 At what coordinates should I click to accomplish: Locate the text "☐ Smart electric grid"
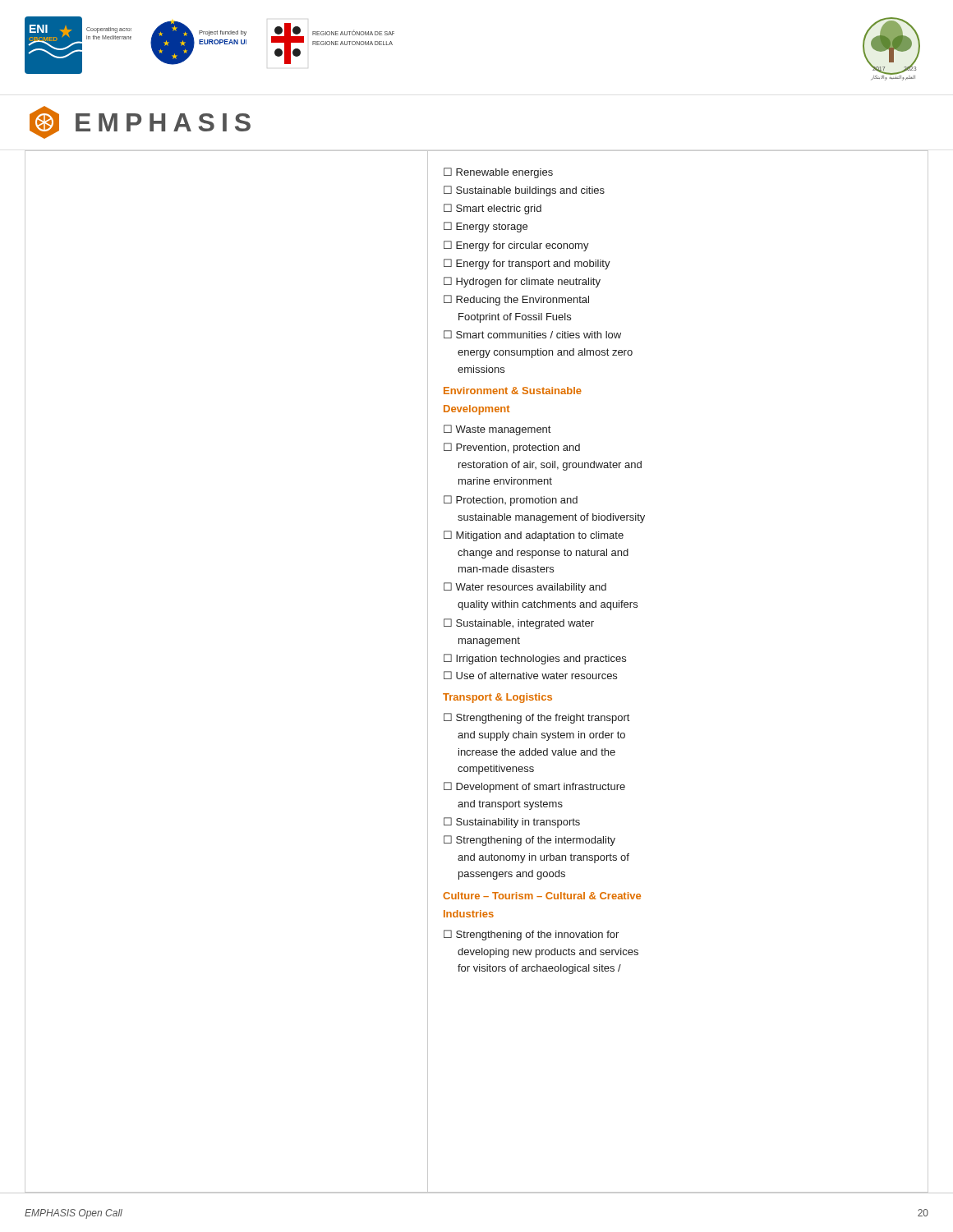pos(492,208)
